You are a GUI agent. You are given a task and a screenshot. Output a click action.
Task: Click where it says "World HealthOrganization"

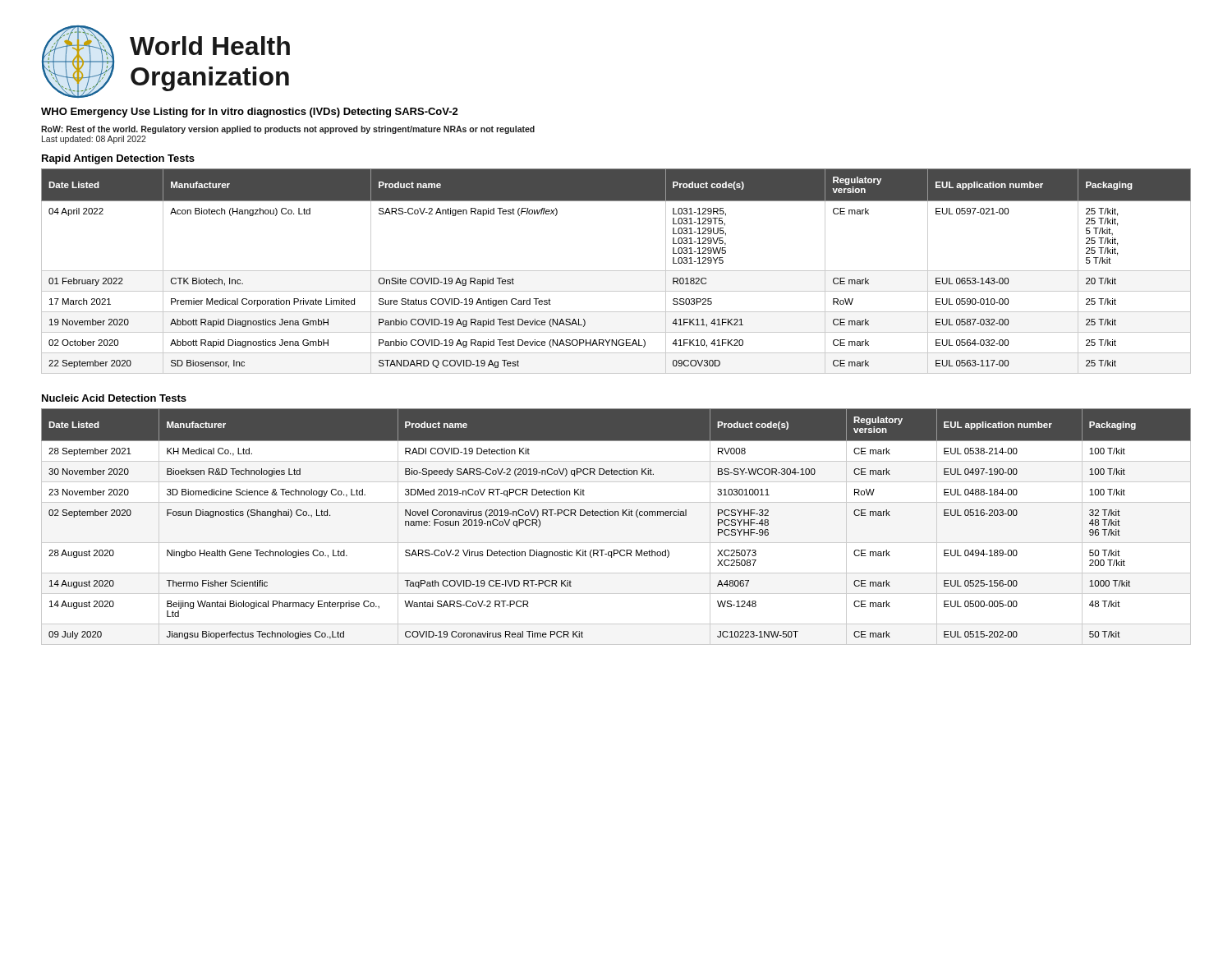(x=211, y=61)
